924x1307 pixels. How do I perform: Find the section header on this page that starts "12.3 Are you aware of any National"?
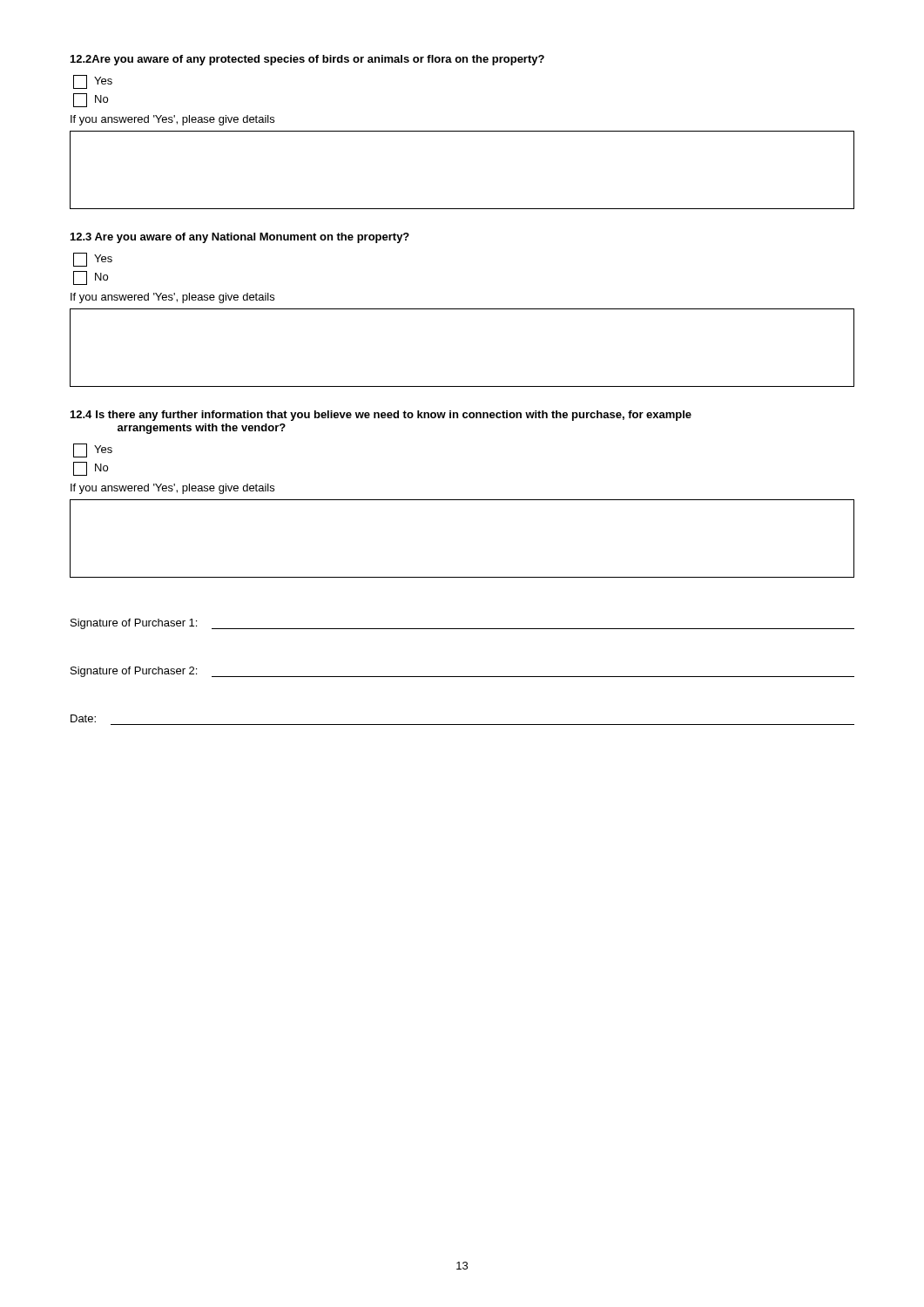pos(240,237)
